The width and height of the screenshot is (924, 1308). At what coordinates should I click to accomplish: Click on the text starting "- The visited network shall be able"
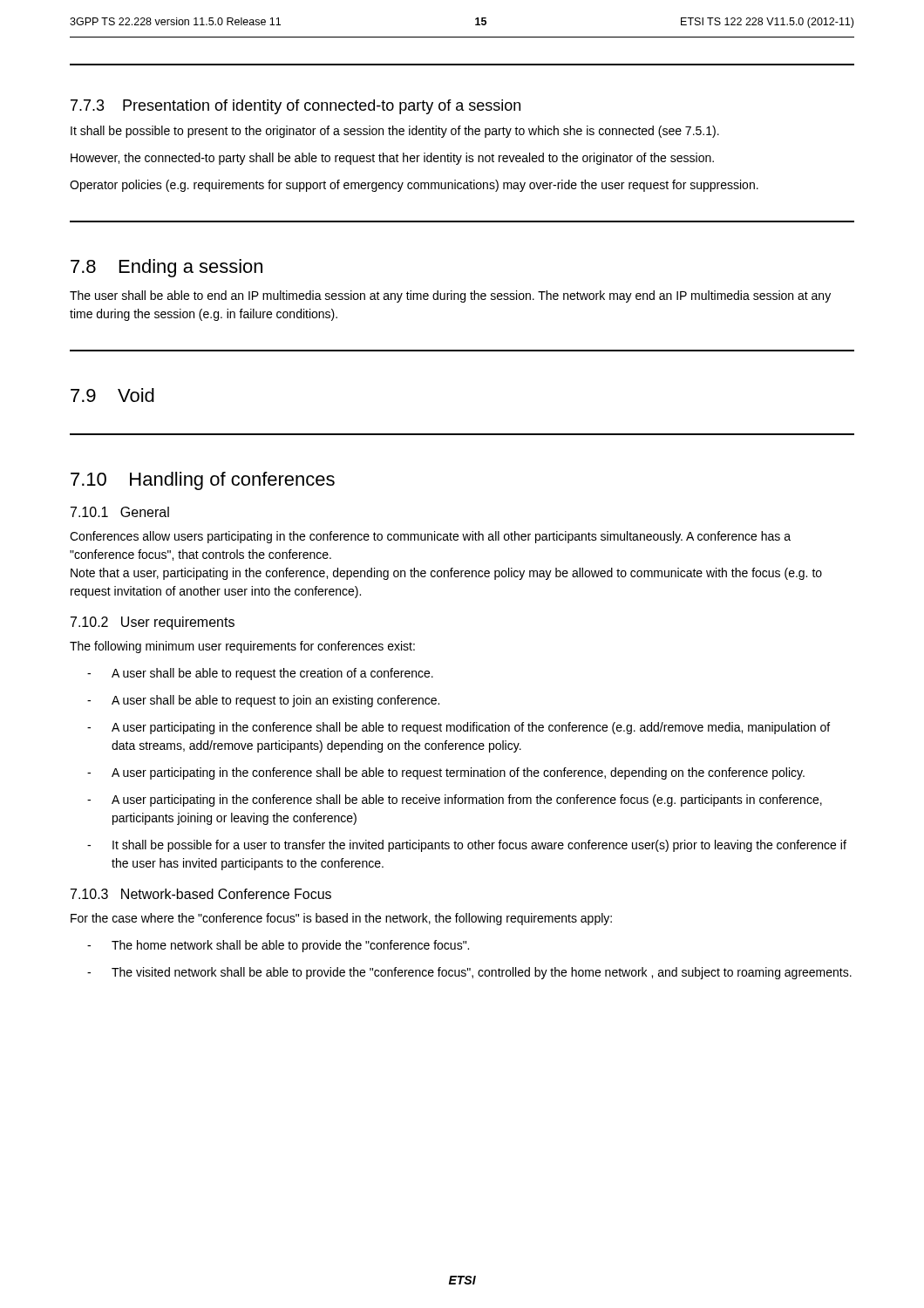pyautogui.click(x=462, y=973)
